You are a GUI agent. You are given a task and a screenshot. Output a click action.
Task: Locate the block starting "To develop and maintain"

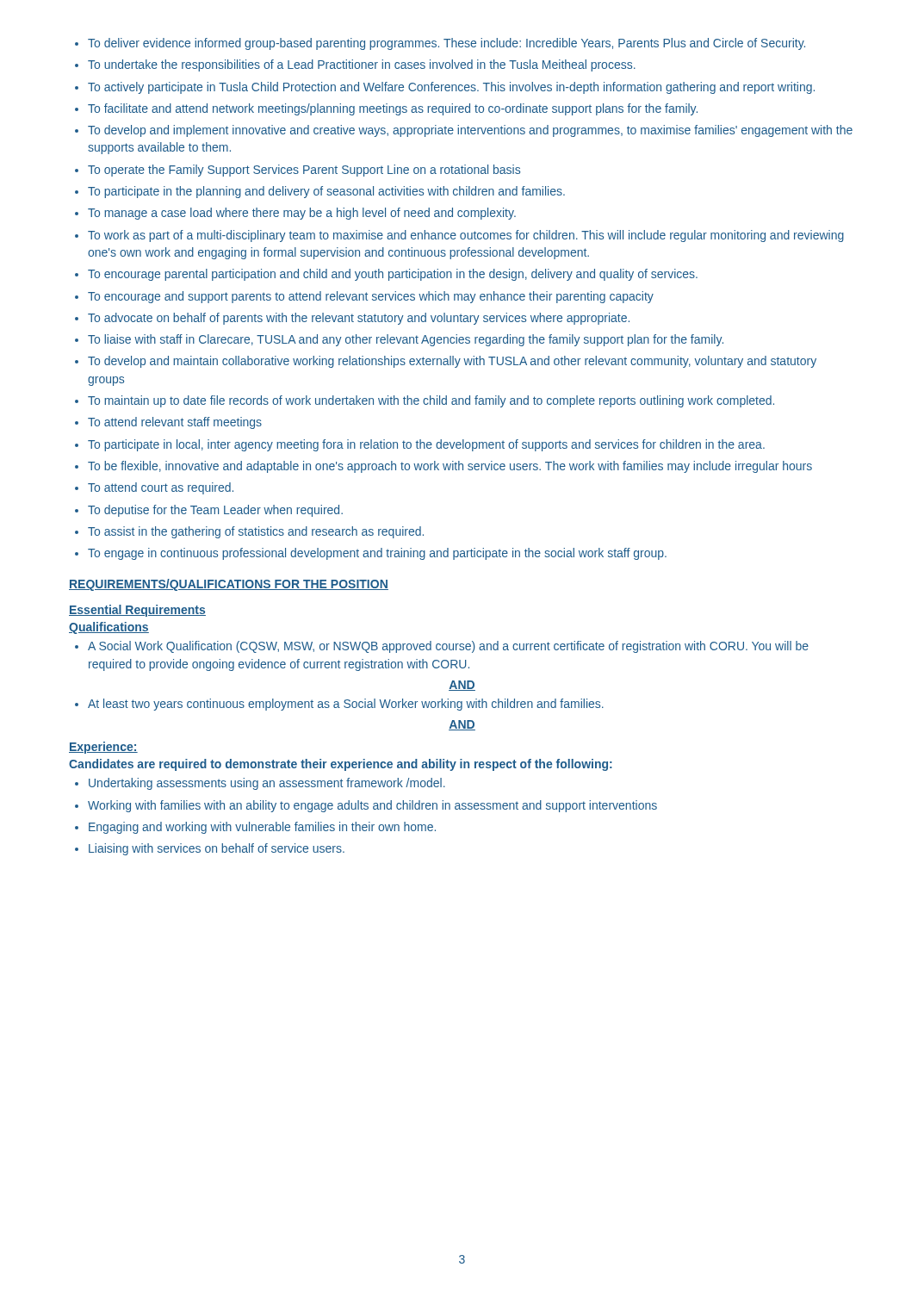471,370
